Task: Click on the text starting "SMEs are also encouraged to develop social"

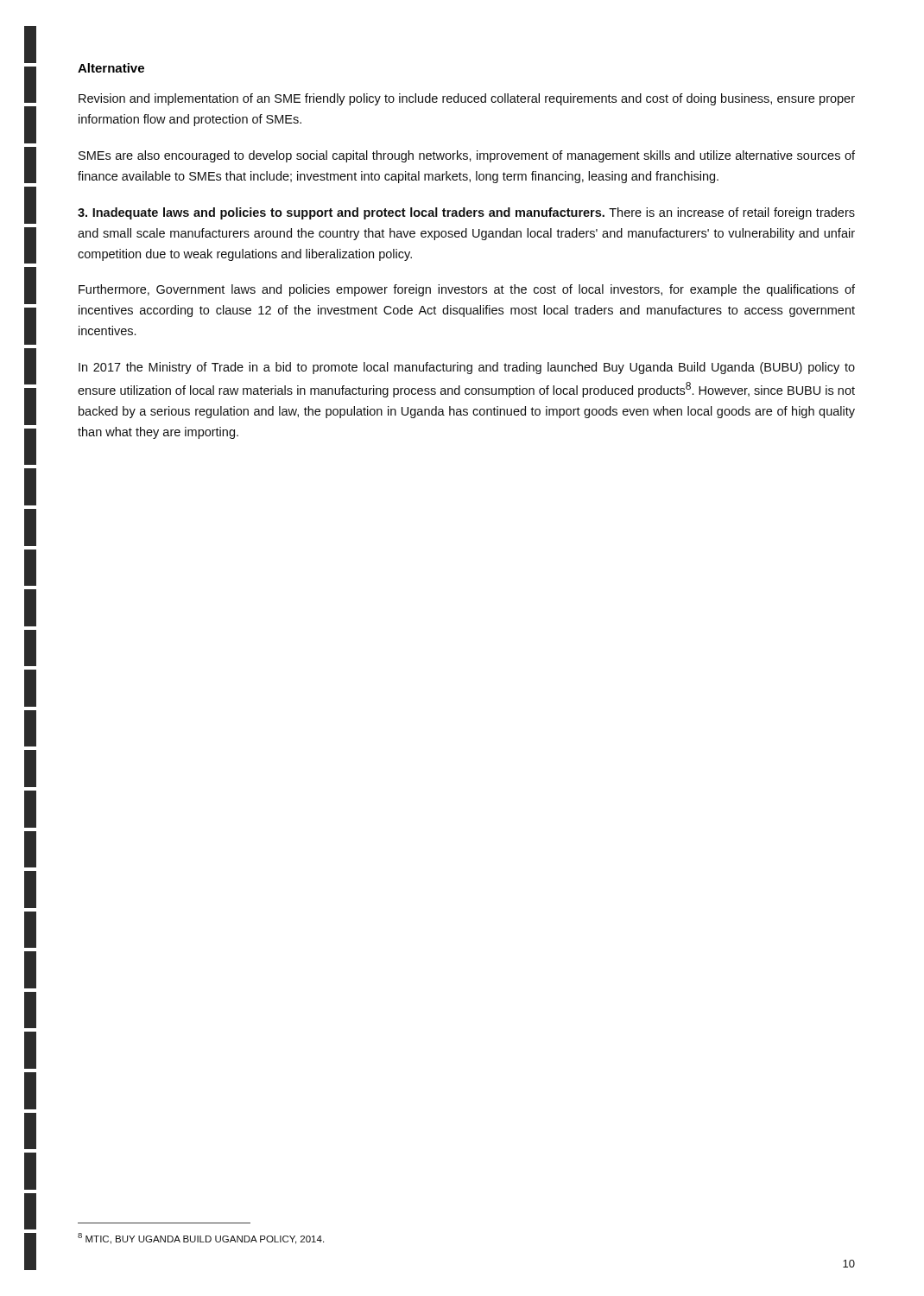Action: pos(466,166)
